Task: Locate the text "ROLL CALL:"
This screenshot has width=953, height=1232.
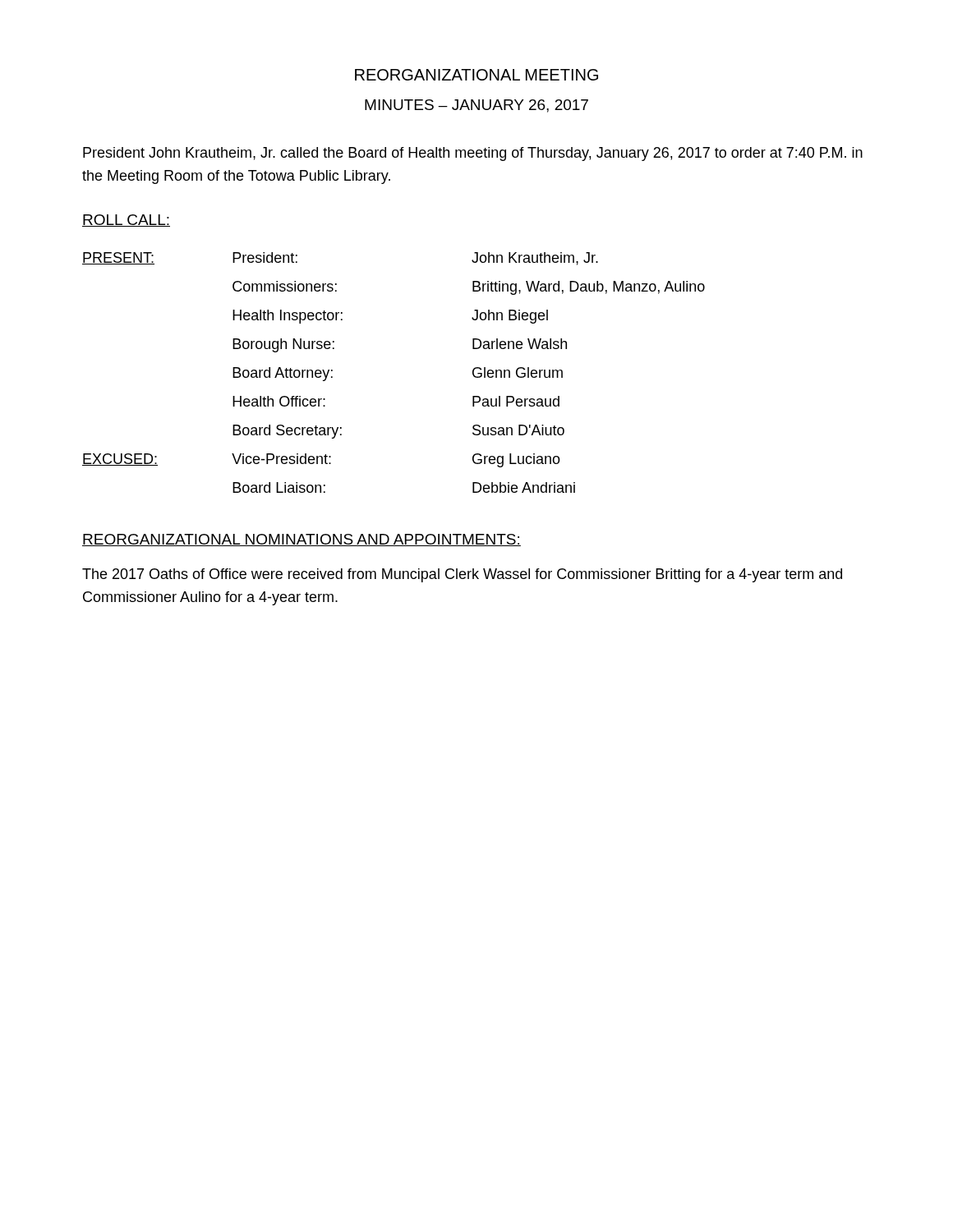Action: (x=126, y=220)
